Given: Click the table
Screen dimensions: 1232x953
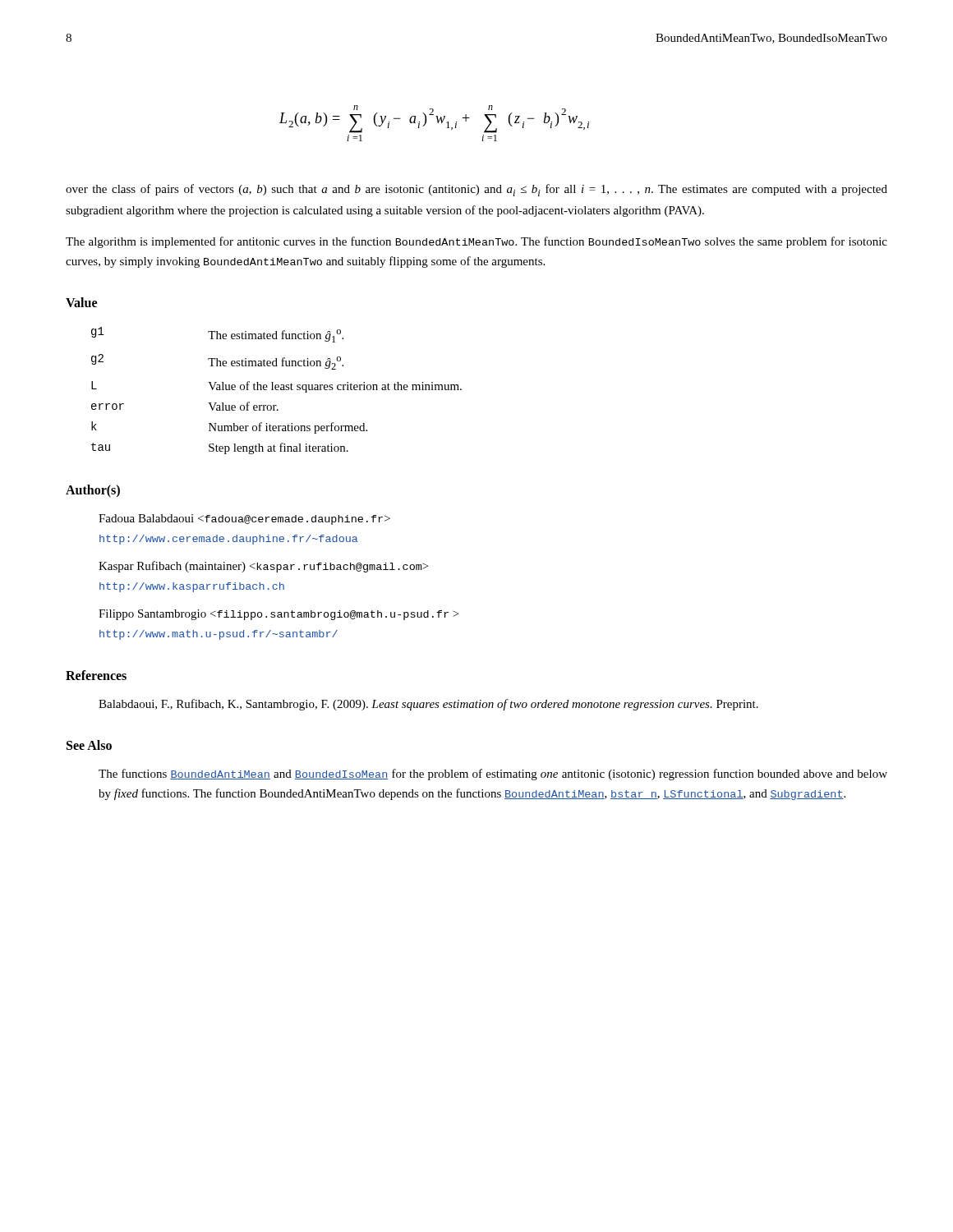Looking at the screenshot, I should click(476, 390).
